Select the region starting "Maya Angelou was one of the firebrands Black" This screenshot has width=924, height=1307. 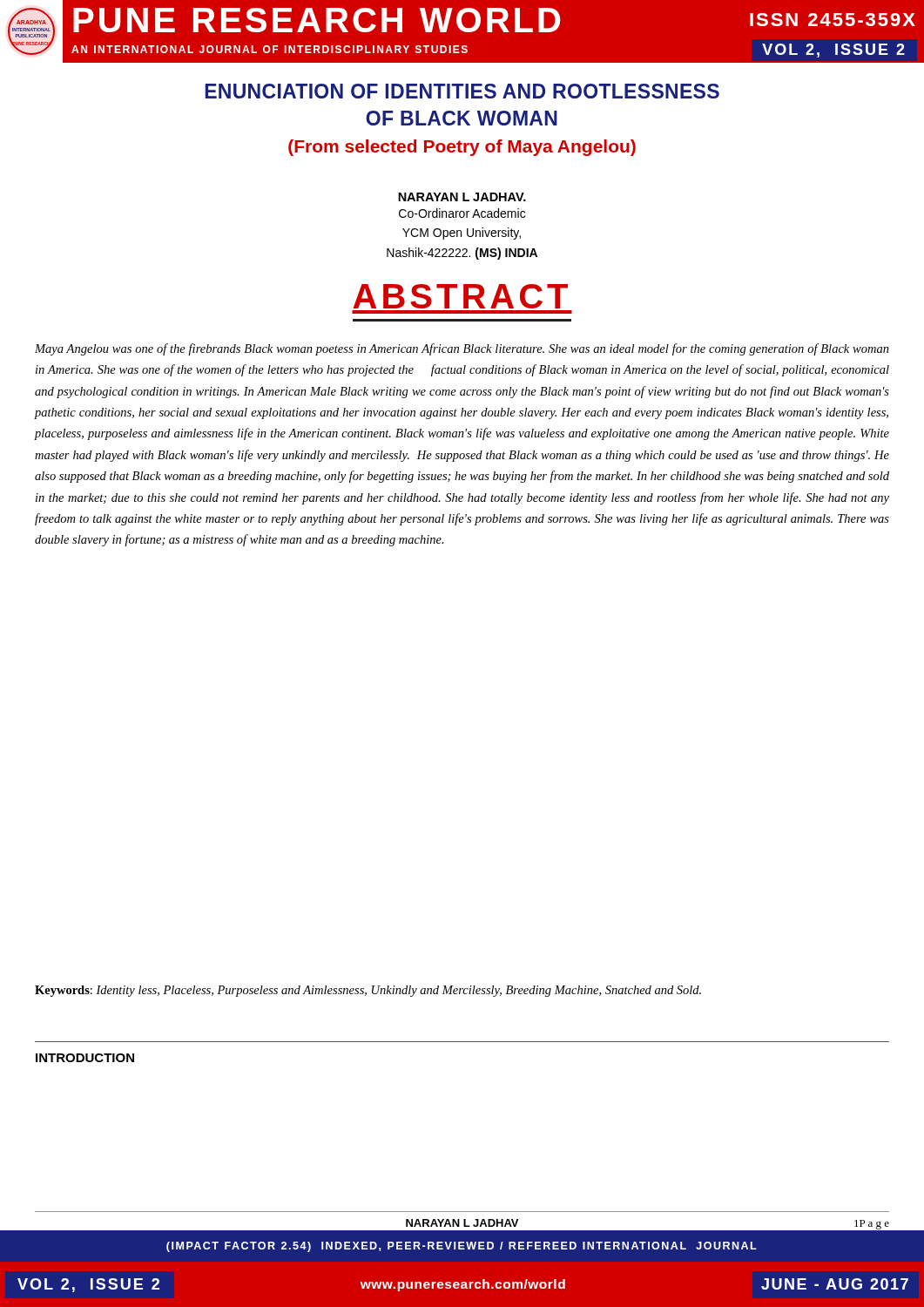pyautogui.click(x=462, y=444)
